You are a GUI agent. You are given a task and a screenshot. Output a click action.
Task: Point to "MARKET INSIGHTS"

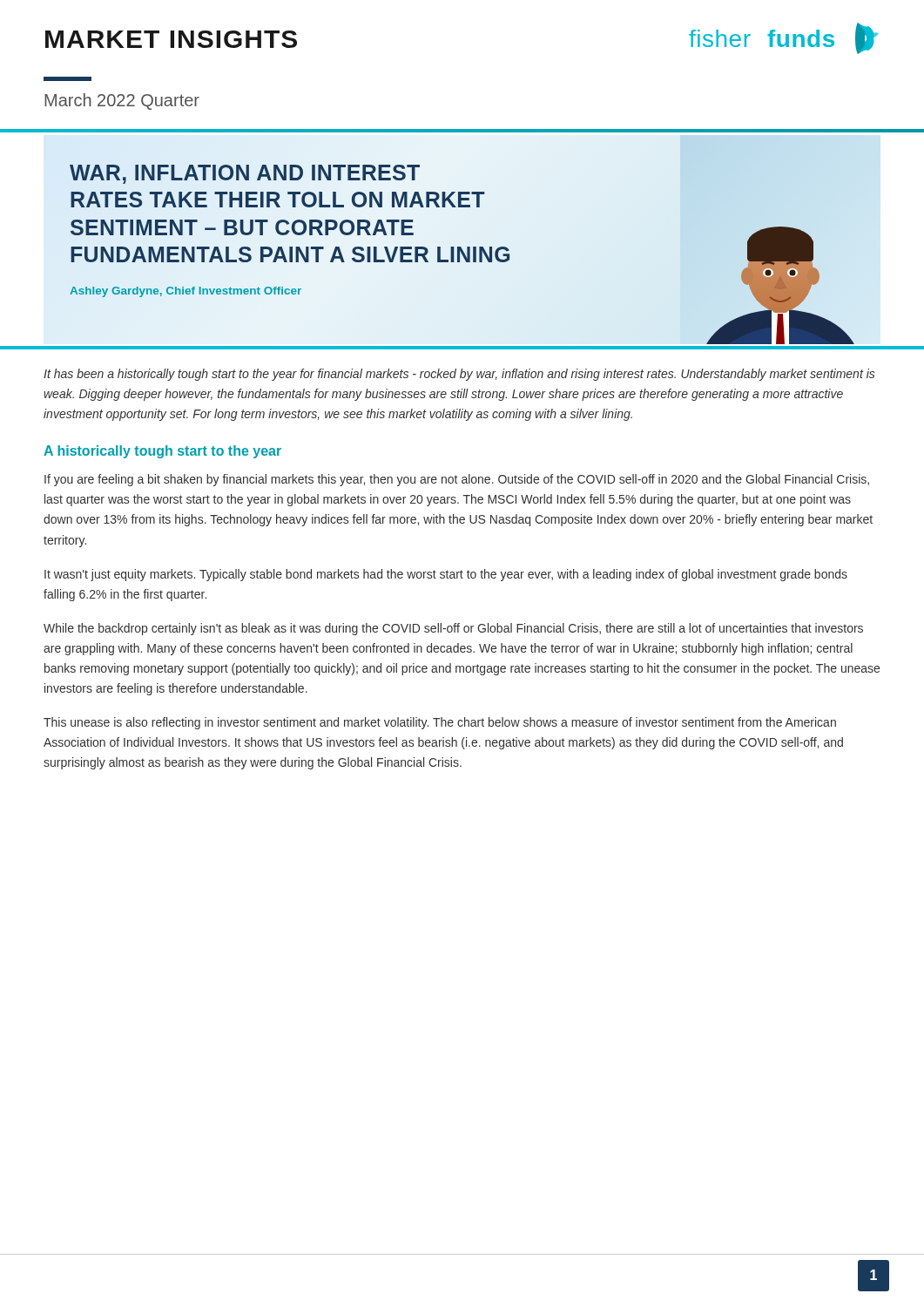[171, 39]
